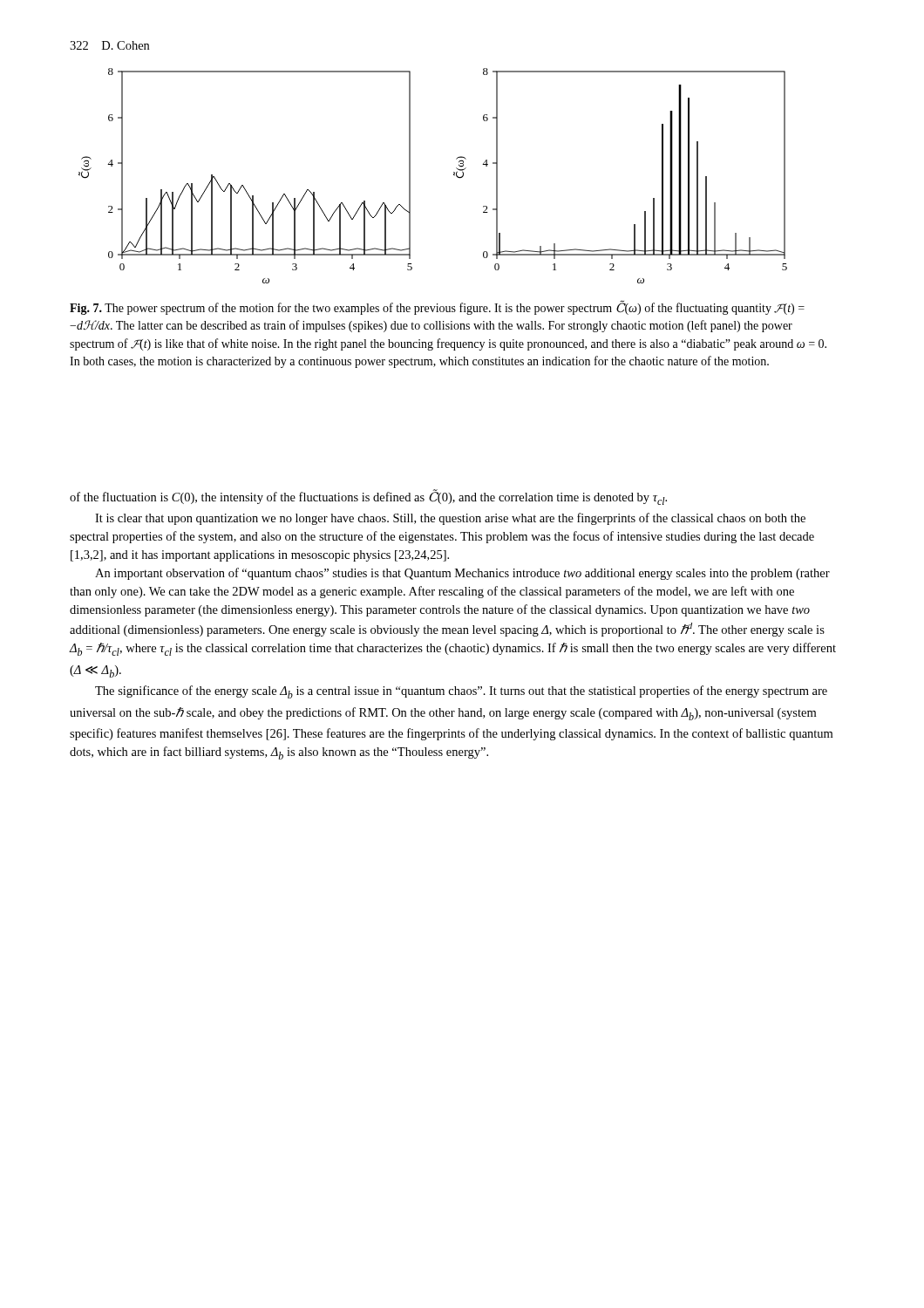This screenshot has height=1308, width=924.
Task: Locate the block of text that opens with "of the fluctuation is C(0), the intensity of"
Action: pyautogui.click(x=453, y=626)
